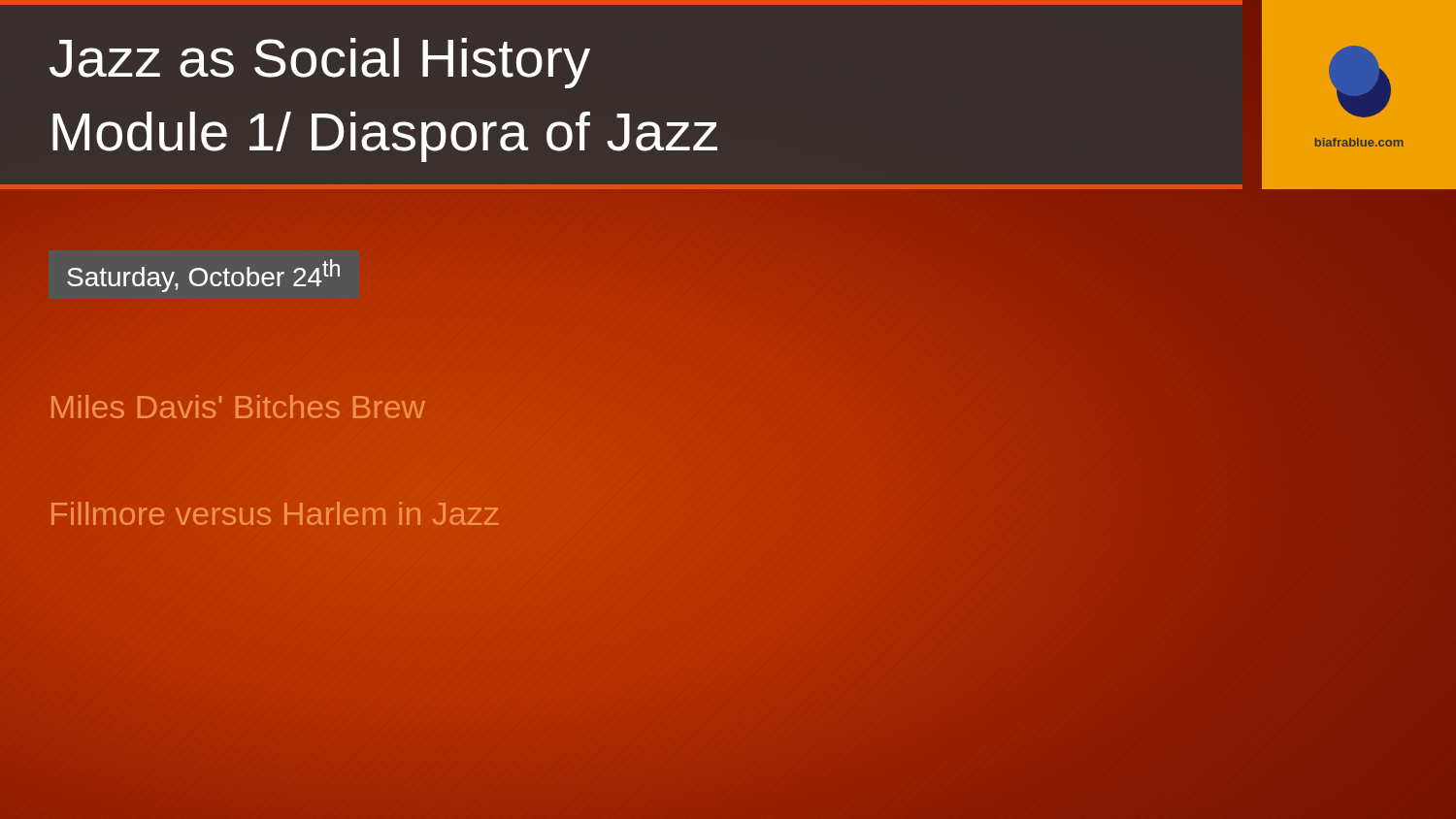Screen dimensions: 819x1456
Task: Find the block starting "Jazz as Social"
Action: tap(384, 94)
